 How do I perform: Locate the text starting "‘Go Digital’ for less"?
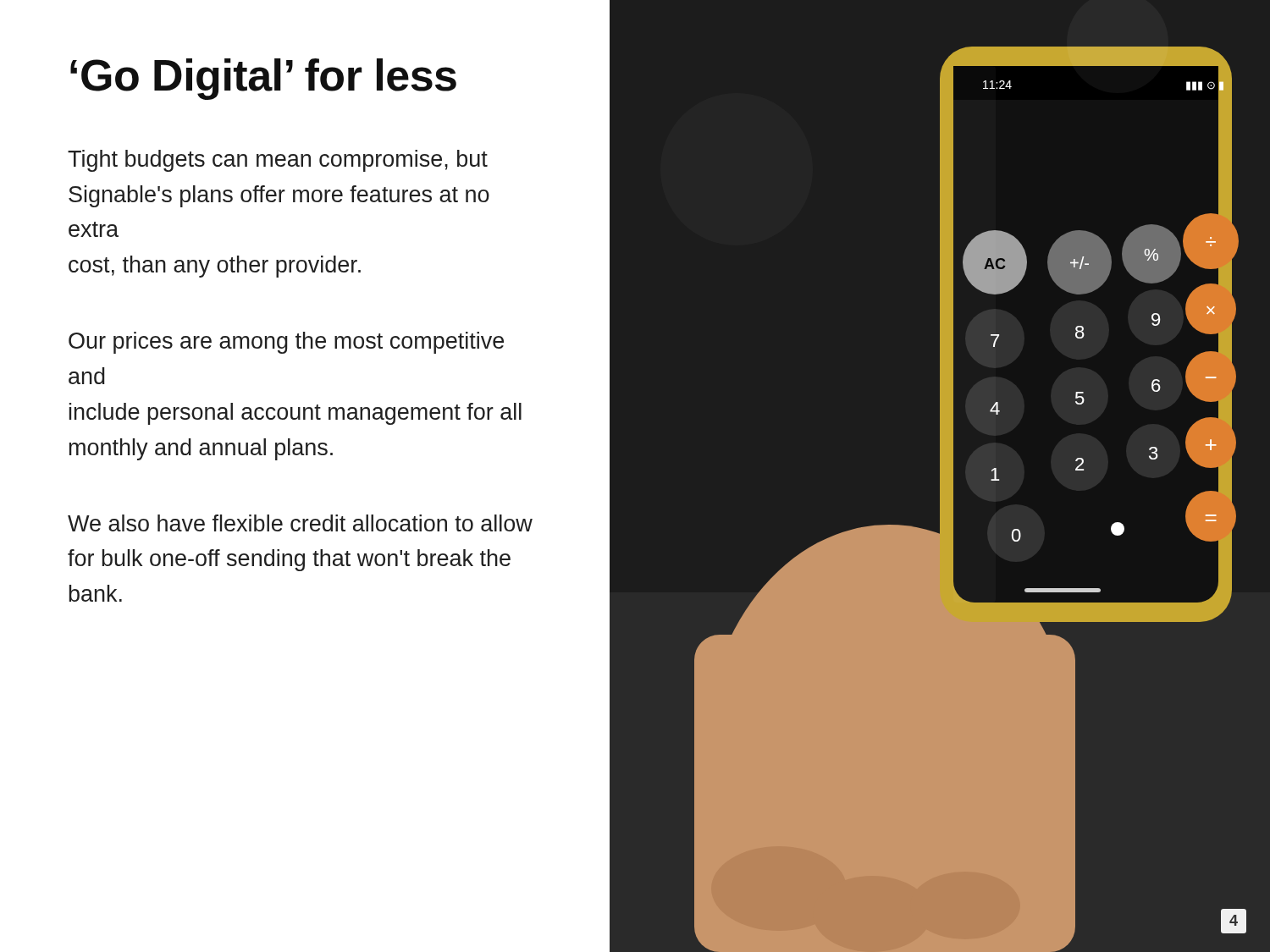click(305, 76)
